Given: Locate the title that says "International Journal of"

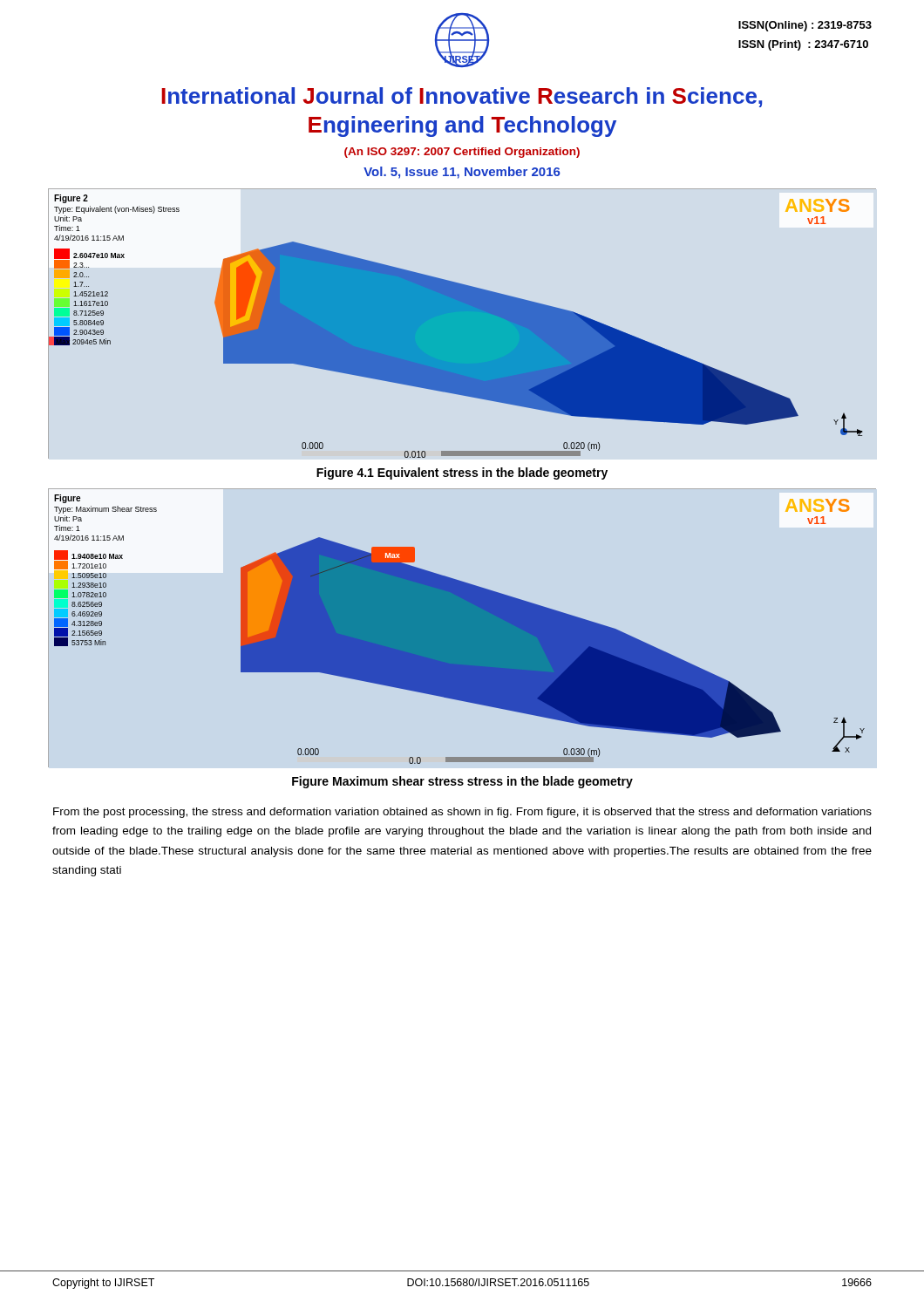Looking at the screenshot, I should click(462, 110).
